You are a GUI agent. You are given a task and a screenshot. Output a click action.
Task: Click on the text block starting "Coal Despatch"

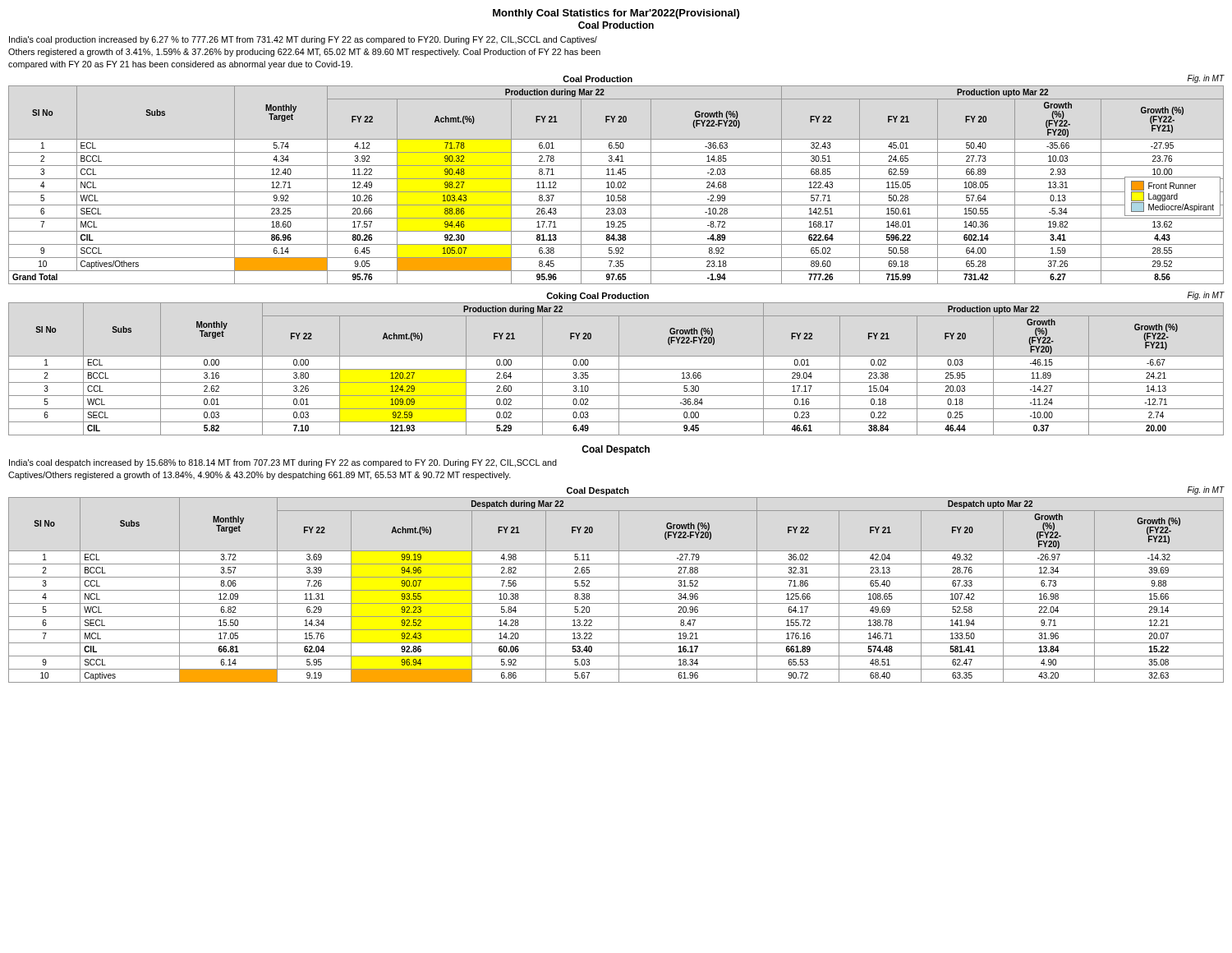click(616, 450)
